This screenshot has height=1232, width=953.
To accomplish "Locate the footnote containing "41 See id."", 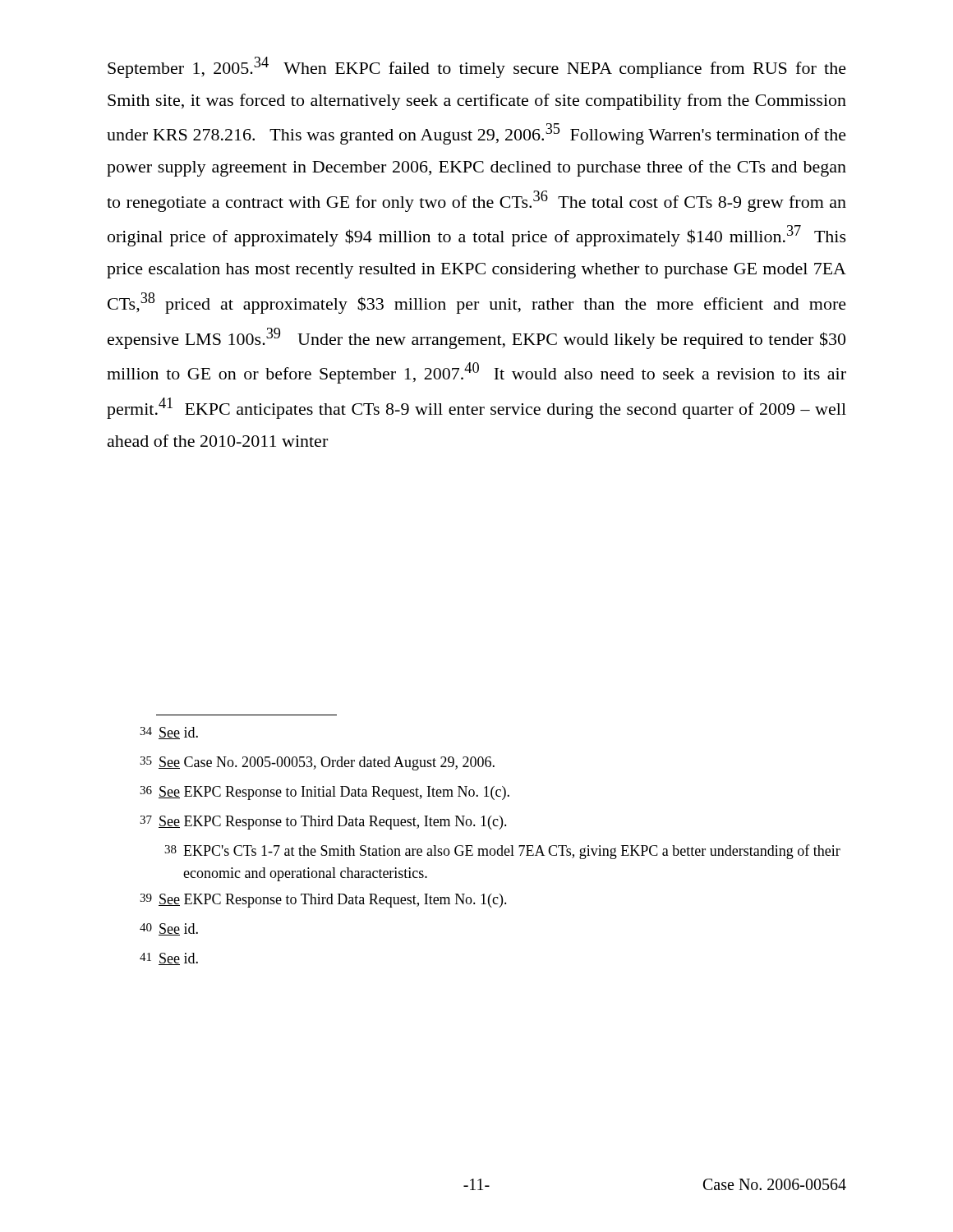I will 169,959.
